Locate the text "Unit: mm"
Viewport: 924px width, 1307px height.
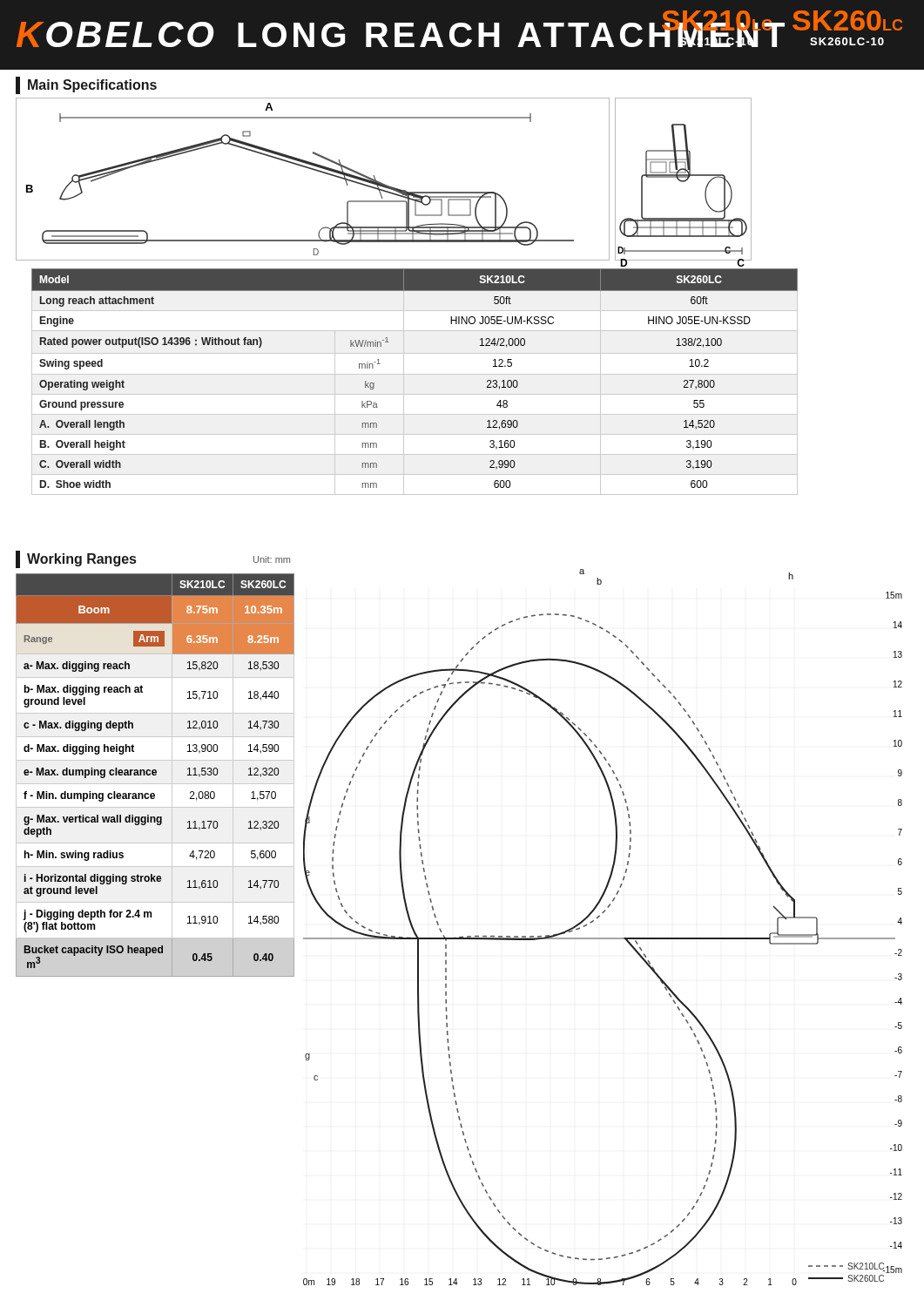[272, 559]
